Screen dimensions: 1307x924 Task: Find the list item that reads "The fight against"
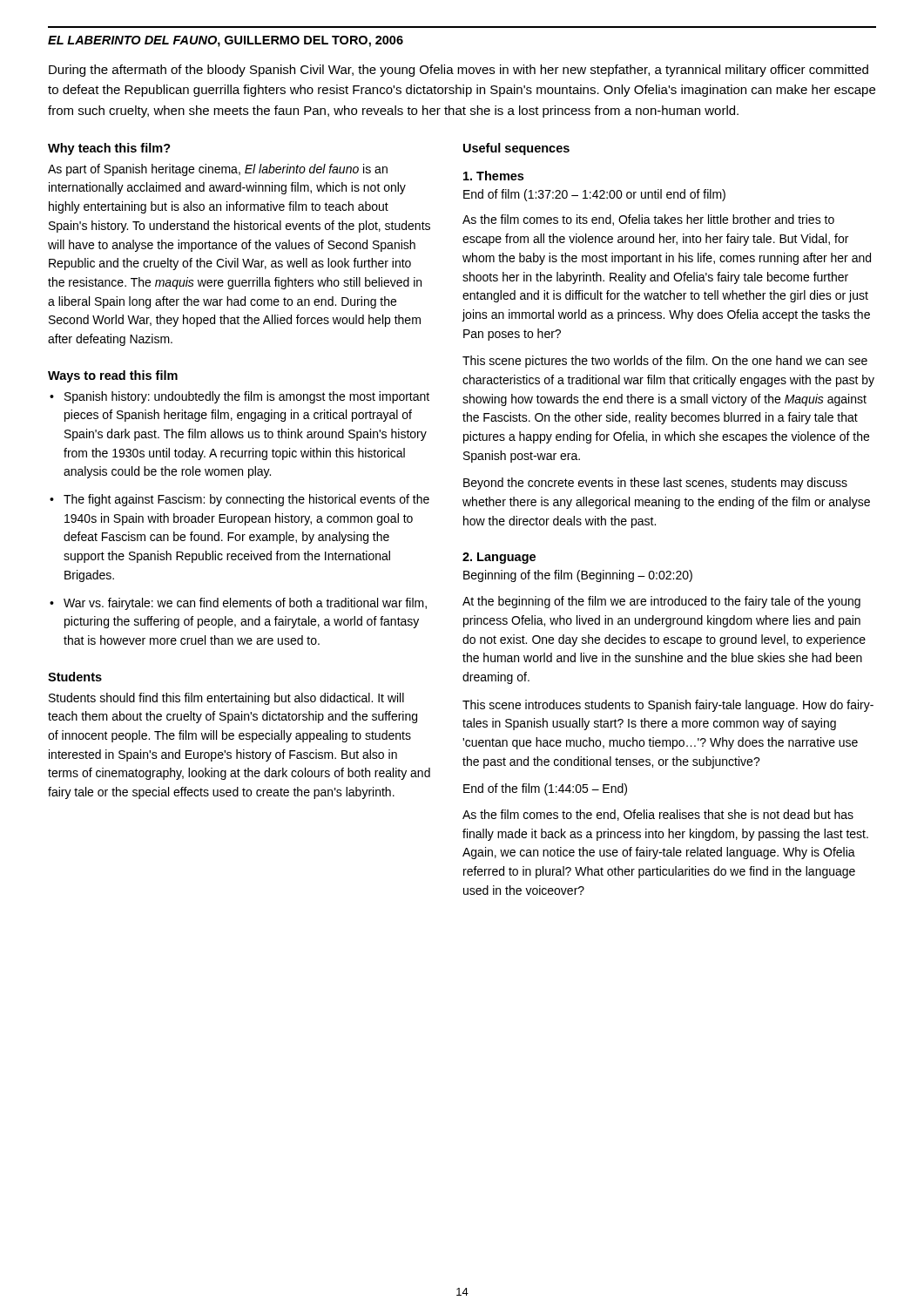pos(247,537)
